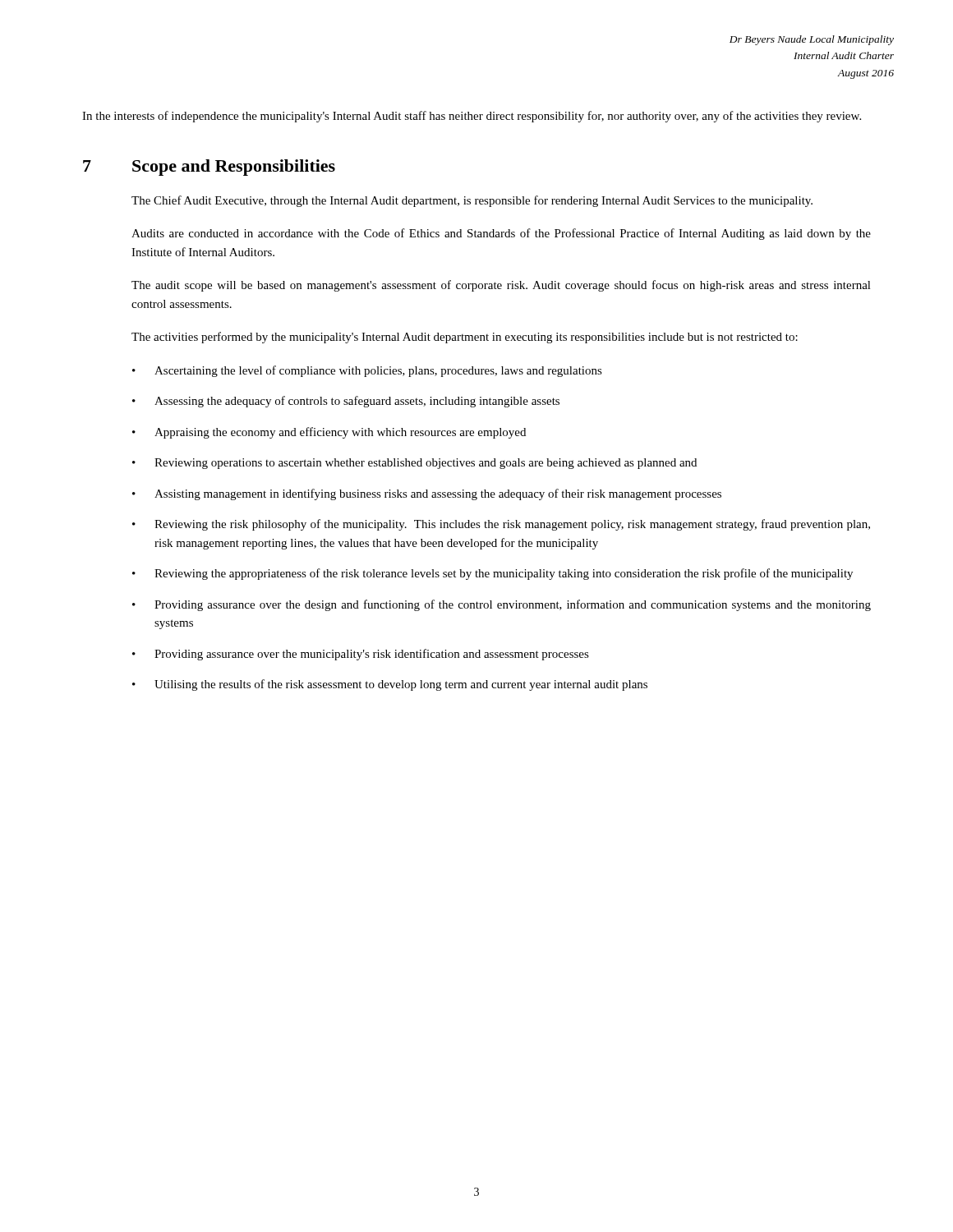Select the text block with the text "Audits are conducted in accordance with the"
This screenshot has width=953, height=1232.
pos(501,243)
